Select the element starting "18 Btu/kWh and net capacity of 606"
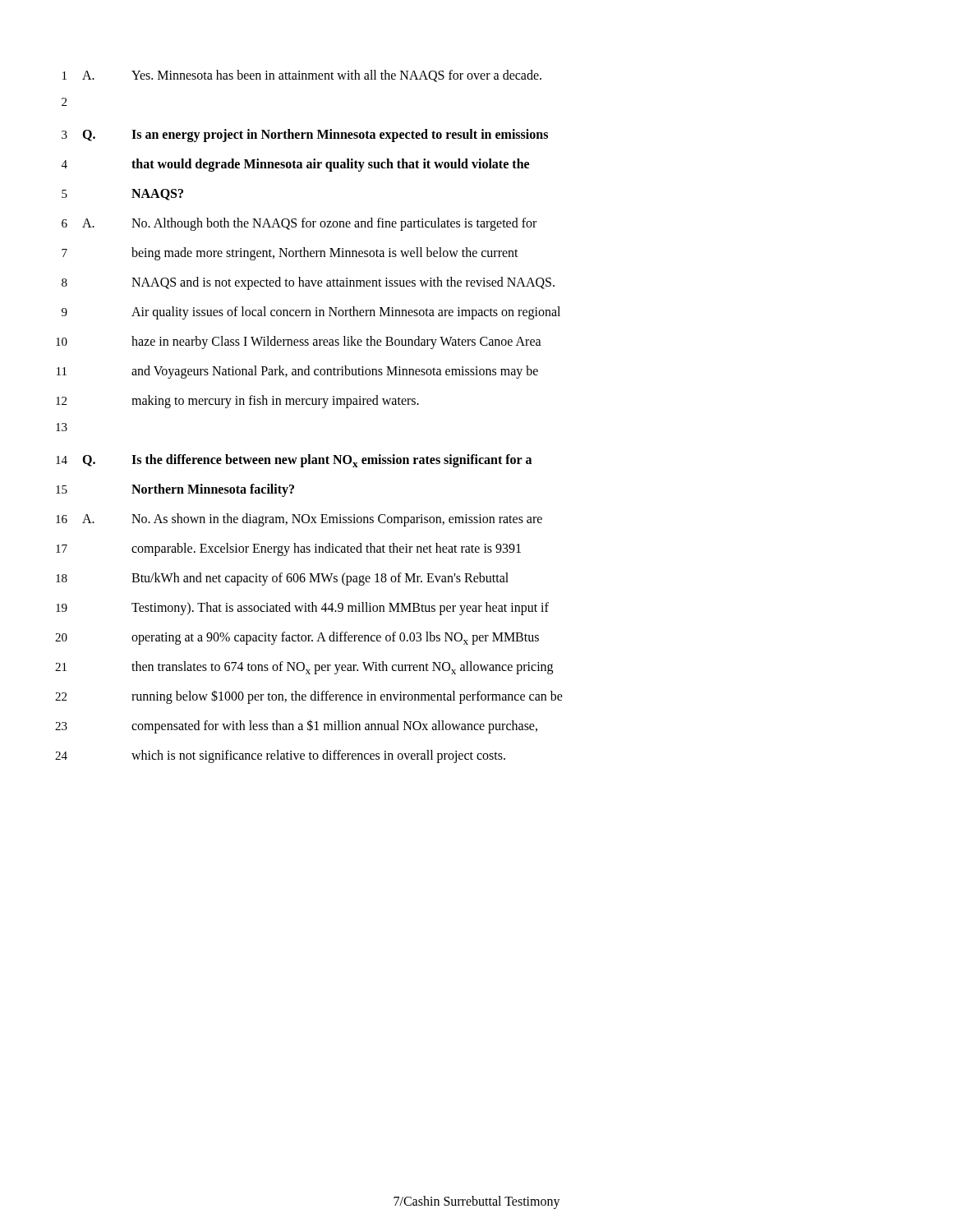Screen dimensions: 1232x953 click(476, 578)
